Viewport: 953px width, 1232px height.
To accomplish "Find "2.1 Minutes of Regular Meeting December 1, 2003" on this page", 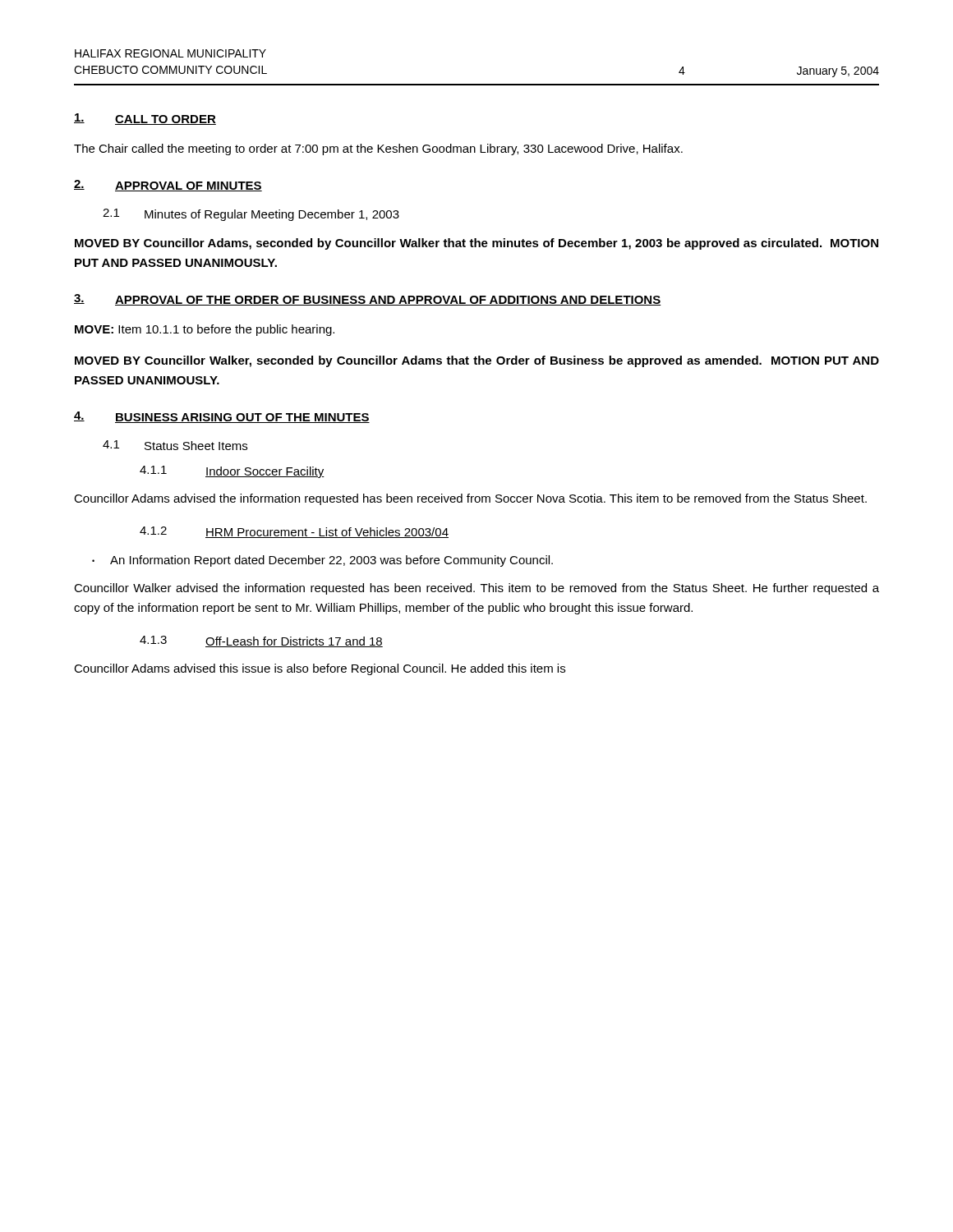I will click(251, 214).
